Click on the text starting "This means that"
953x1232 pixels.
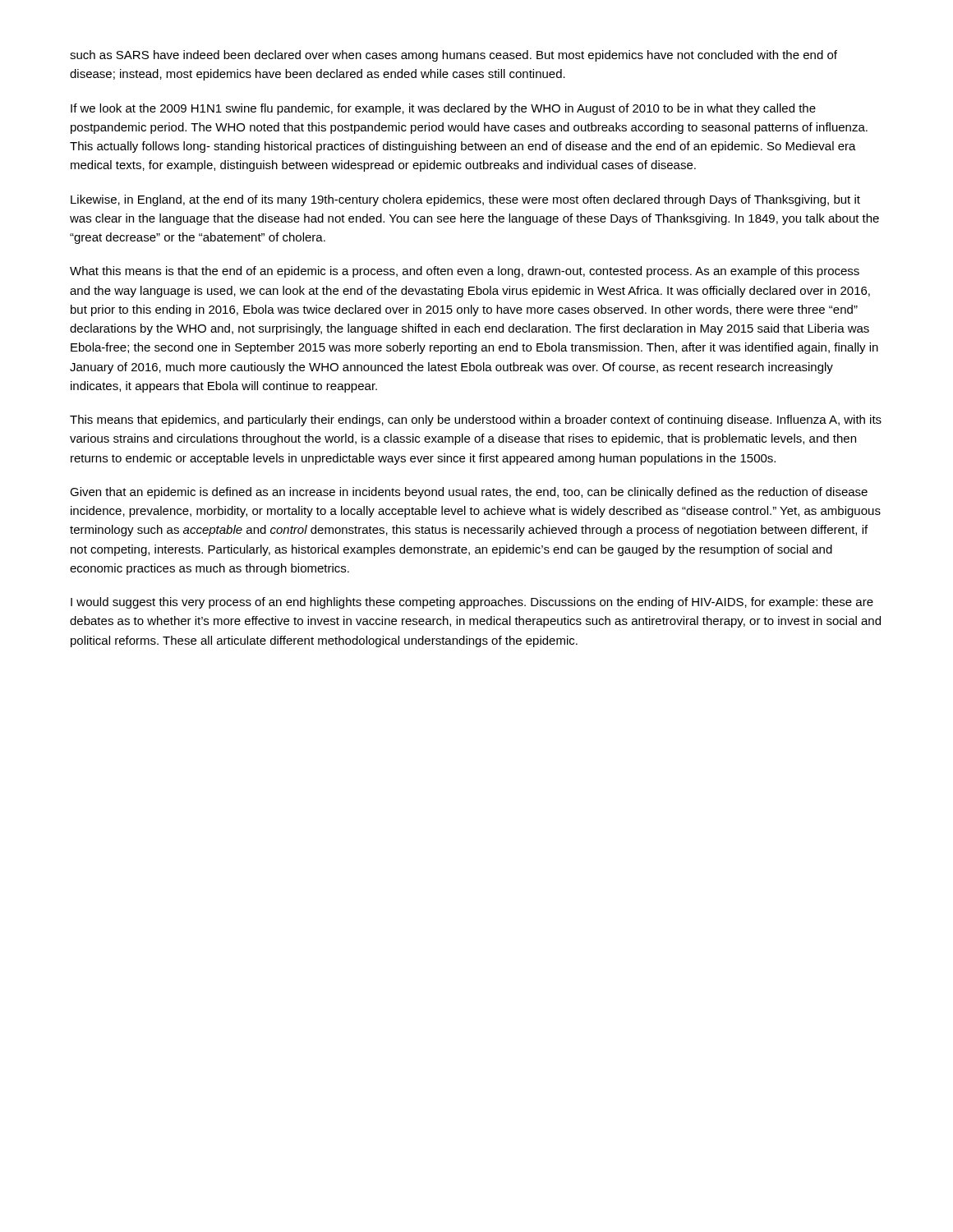[x=476, y=438]
